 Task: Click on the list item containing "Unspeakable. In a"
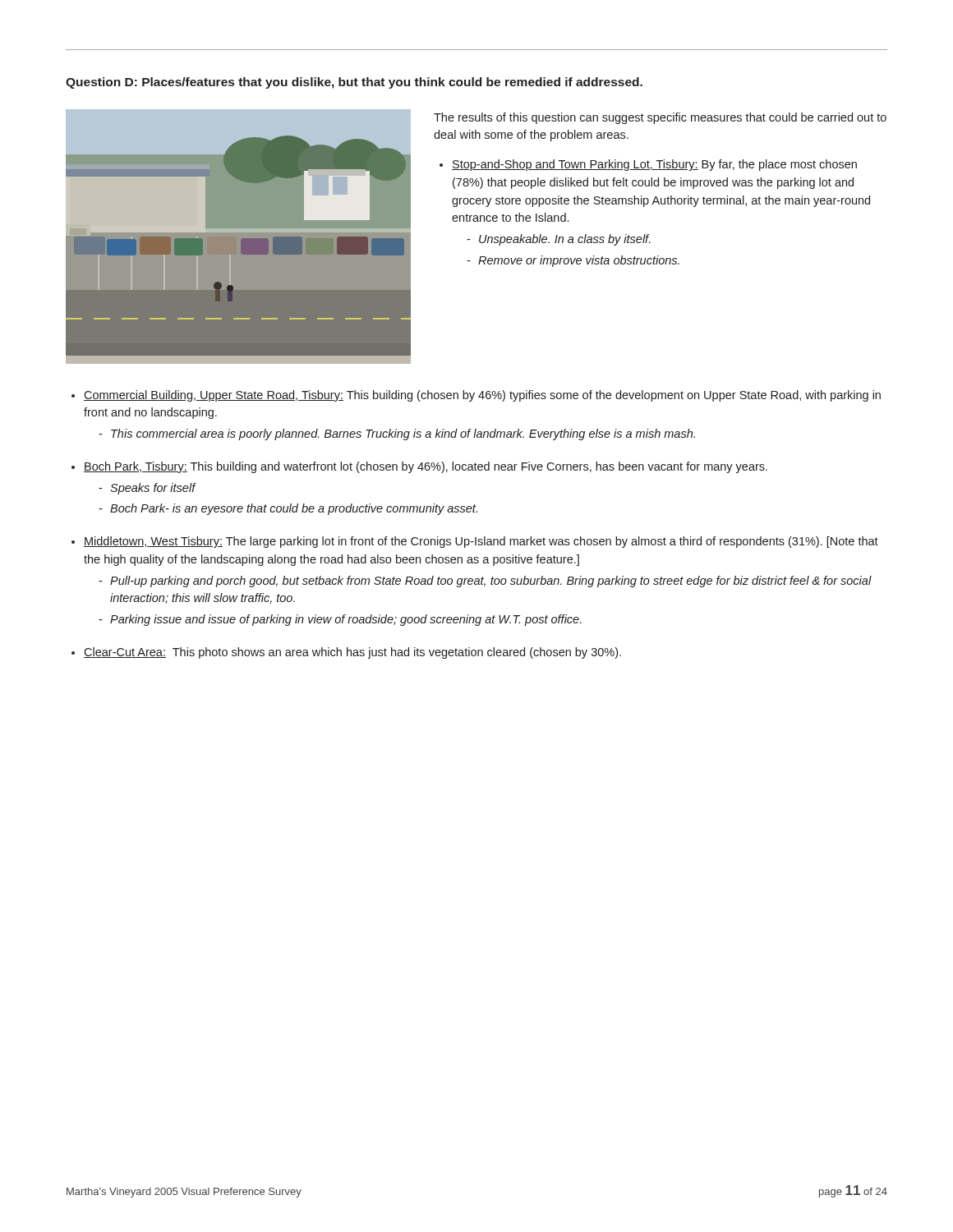point(565,239)
